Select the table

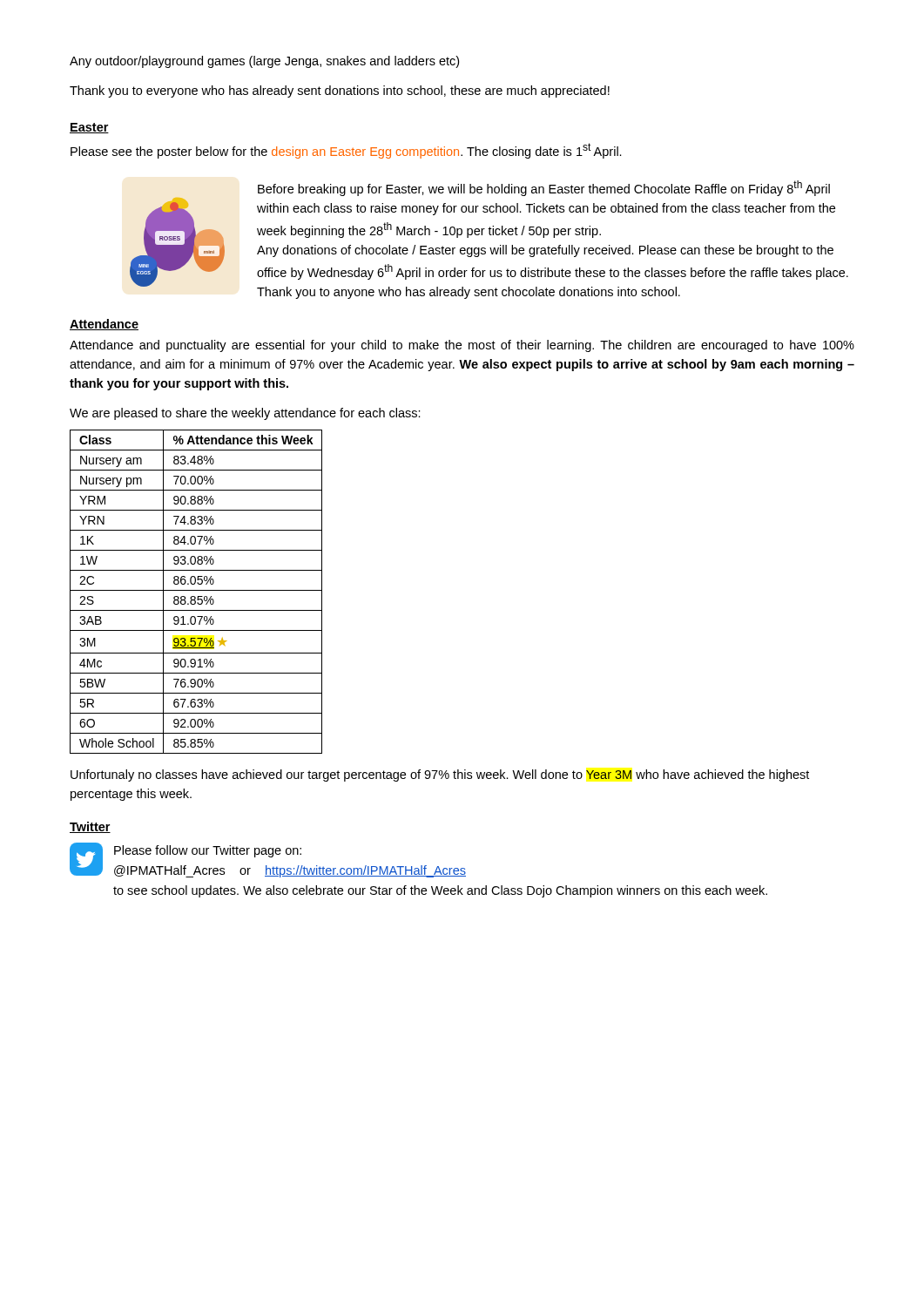click(462, 592)
